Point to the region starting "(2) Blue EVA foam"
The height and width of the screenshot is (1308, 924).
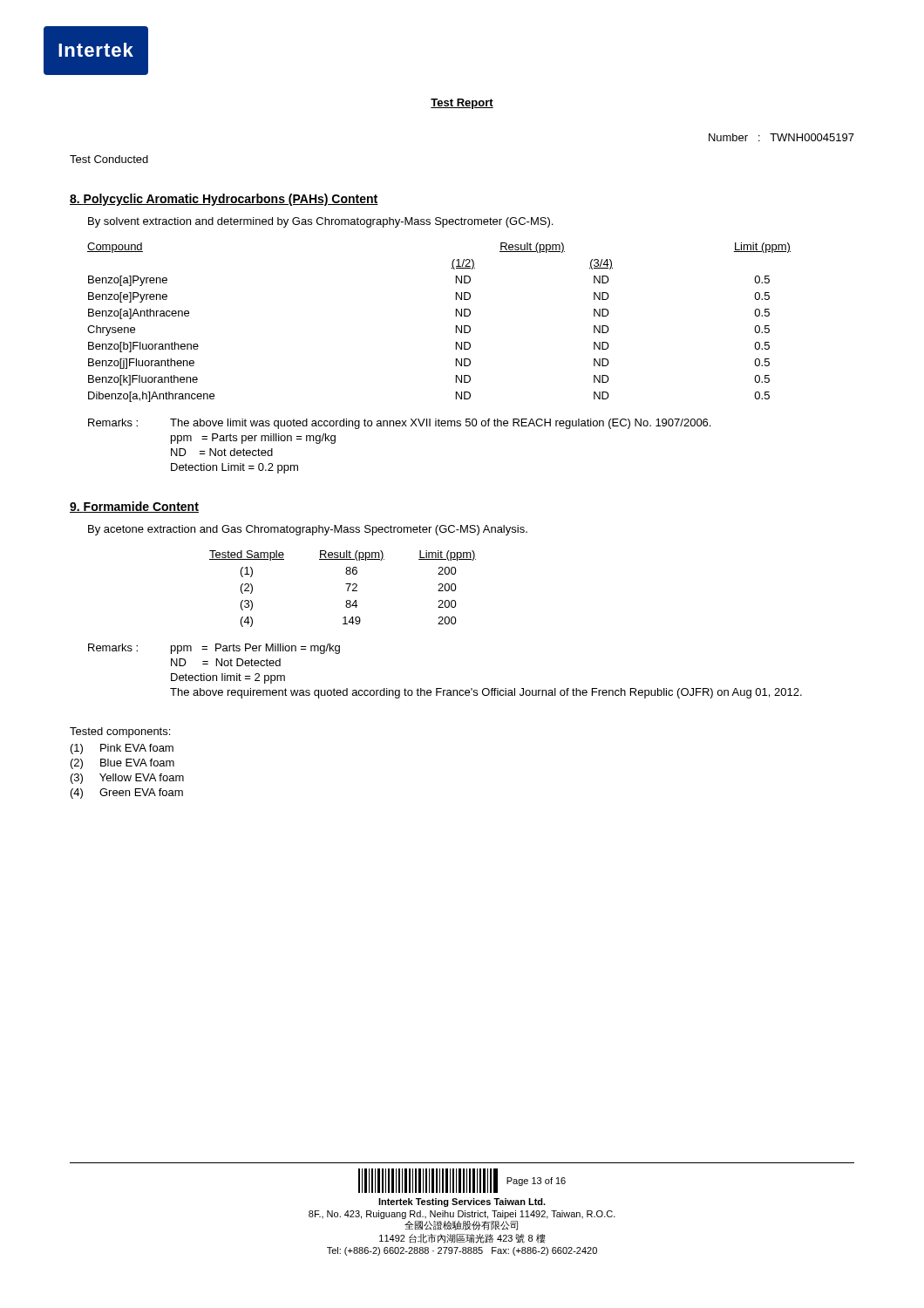pyautogui.click(x=122, y=763)
